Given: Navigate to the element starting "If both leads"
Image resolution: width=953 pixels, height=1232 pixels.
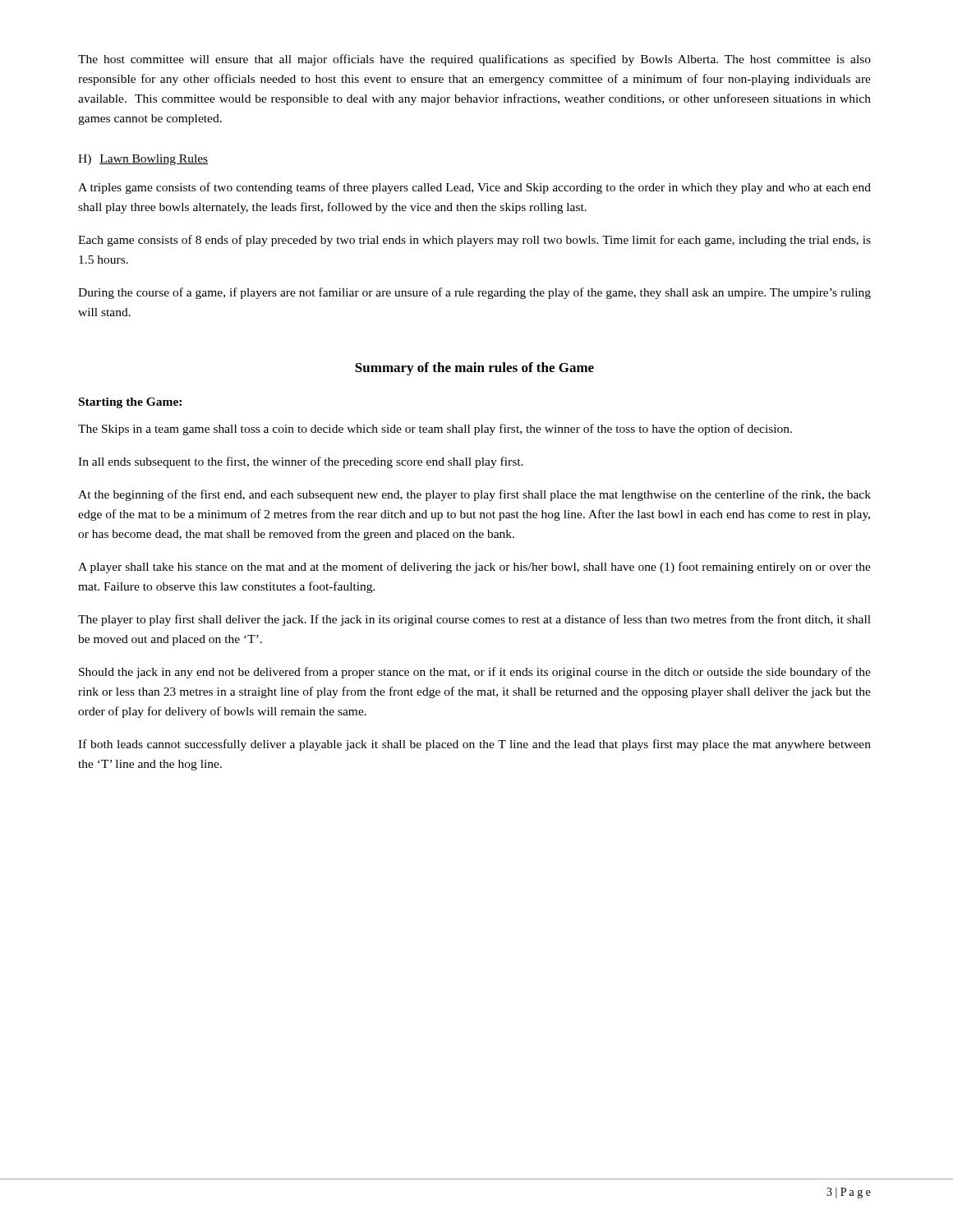Looking at the screenshot, I should tap(474, 754).
